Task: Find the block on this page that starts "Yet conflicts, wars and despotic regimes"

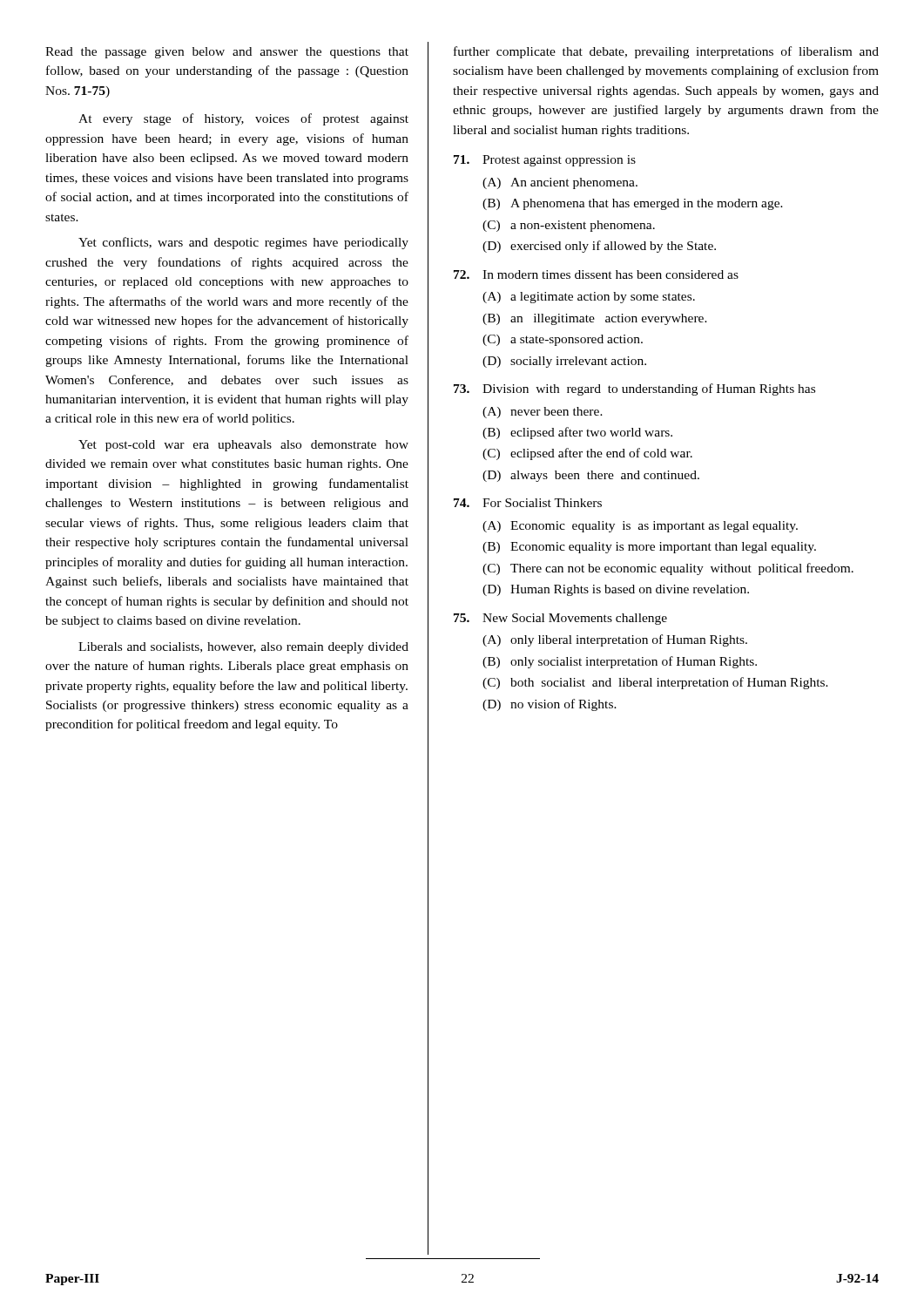Action: [x=227, y=330]
